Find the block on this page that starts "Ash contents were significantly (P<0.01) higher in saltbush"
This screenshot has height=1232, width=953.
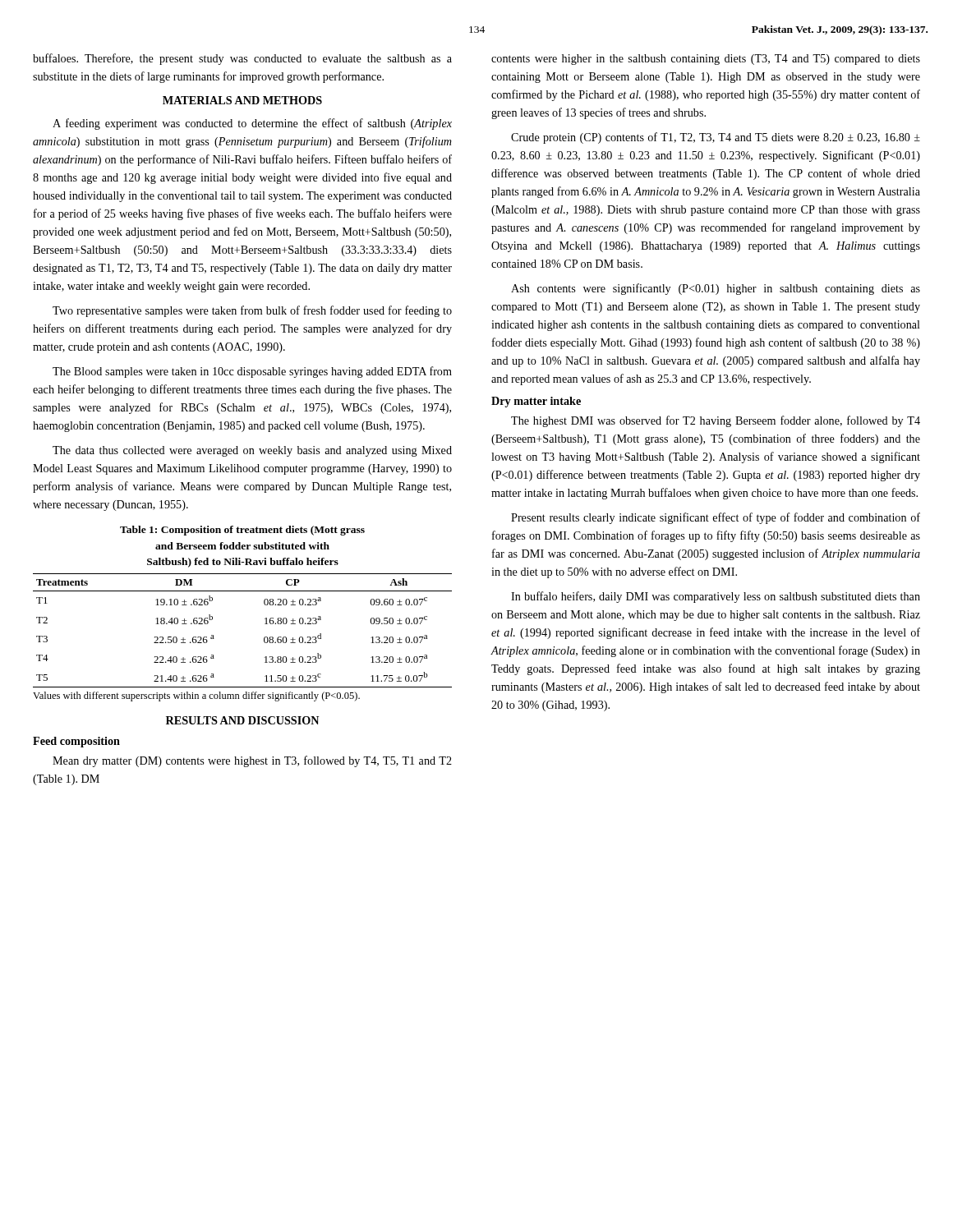[x=706, y=334]
